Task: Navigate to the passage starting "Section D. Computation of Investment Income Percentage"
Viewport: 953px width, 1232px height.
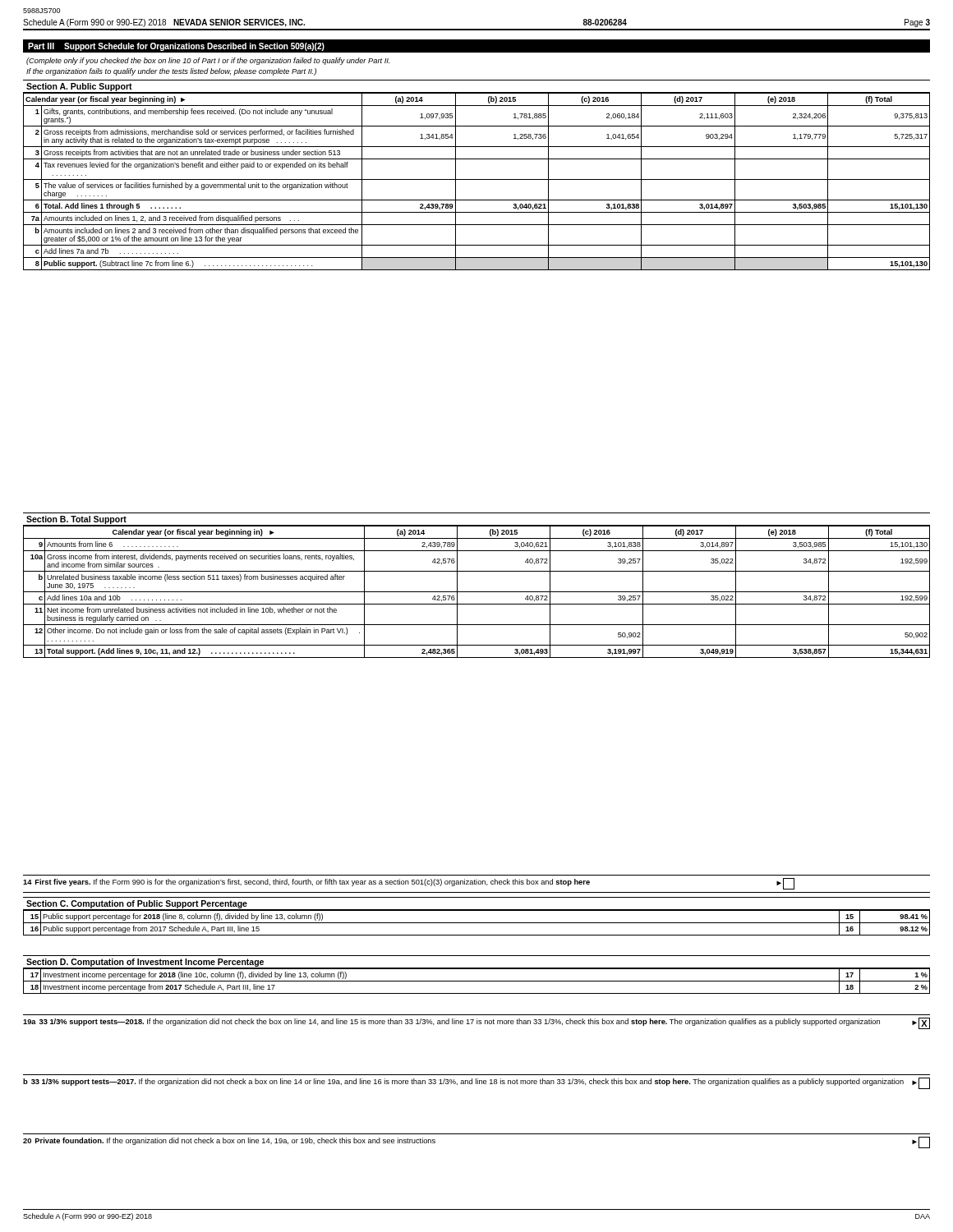Action: 145,962
